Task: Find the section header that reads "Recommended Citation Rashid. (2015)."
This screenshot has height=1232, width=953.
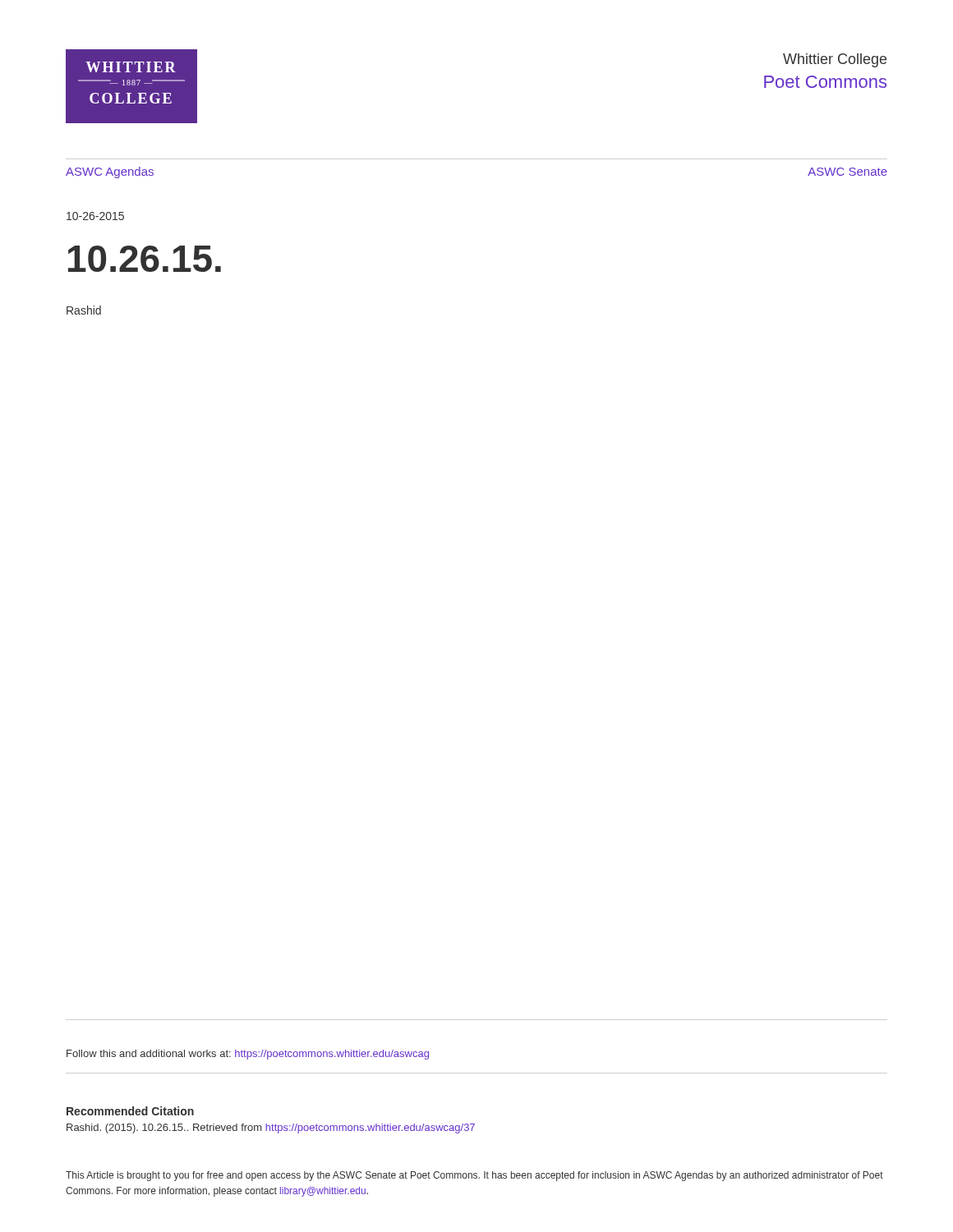Action: coord(476,1119)
